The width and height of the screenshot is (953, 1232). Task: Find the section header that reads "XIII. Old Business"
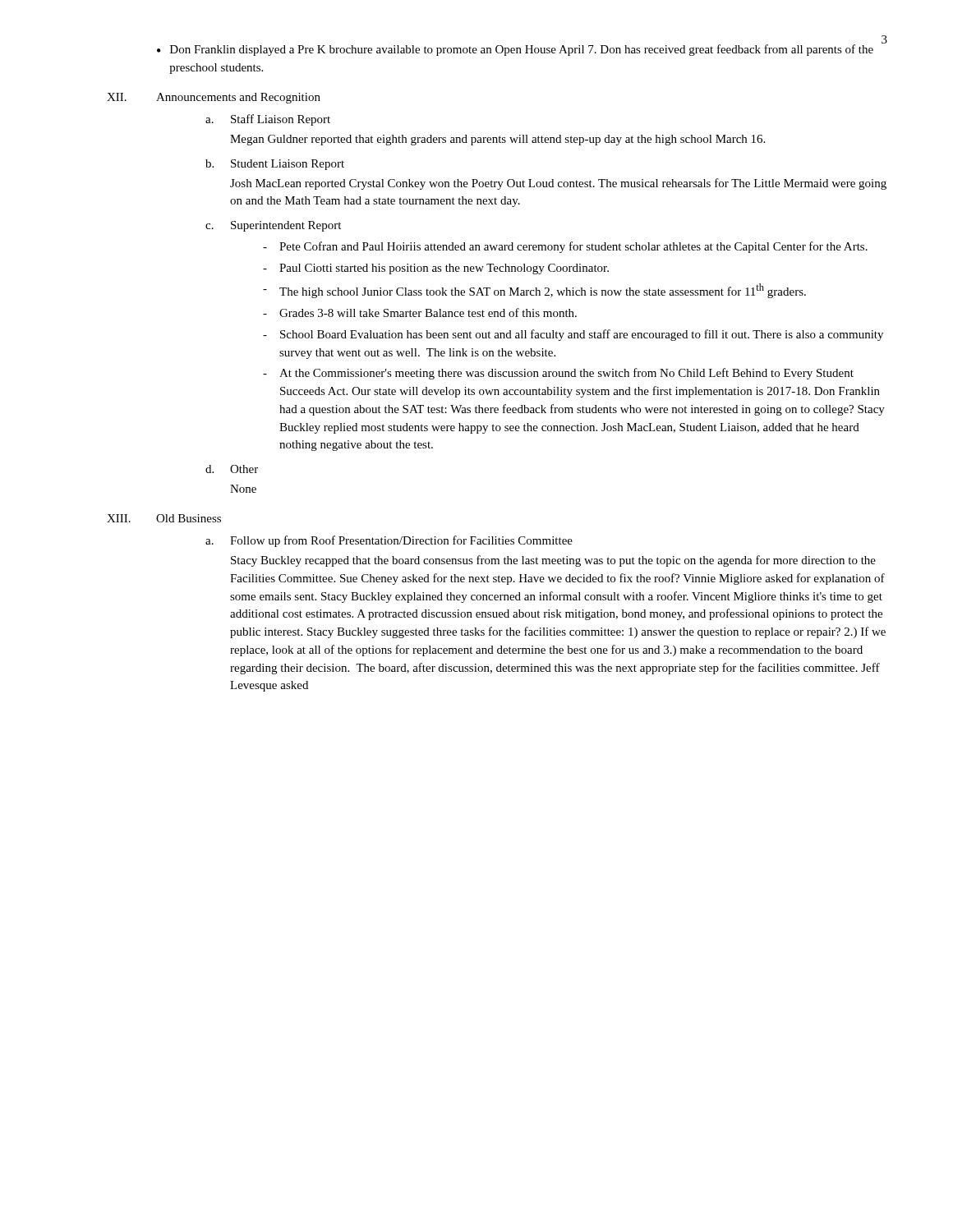point(164,519)
